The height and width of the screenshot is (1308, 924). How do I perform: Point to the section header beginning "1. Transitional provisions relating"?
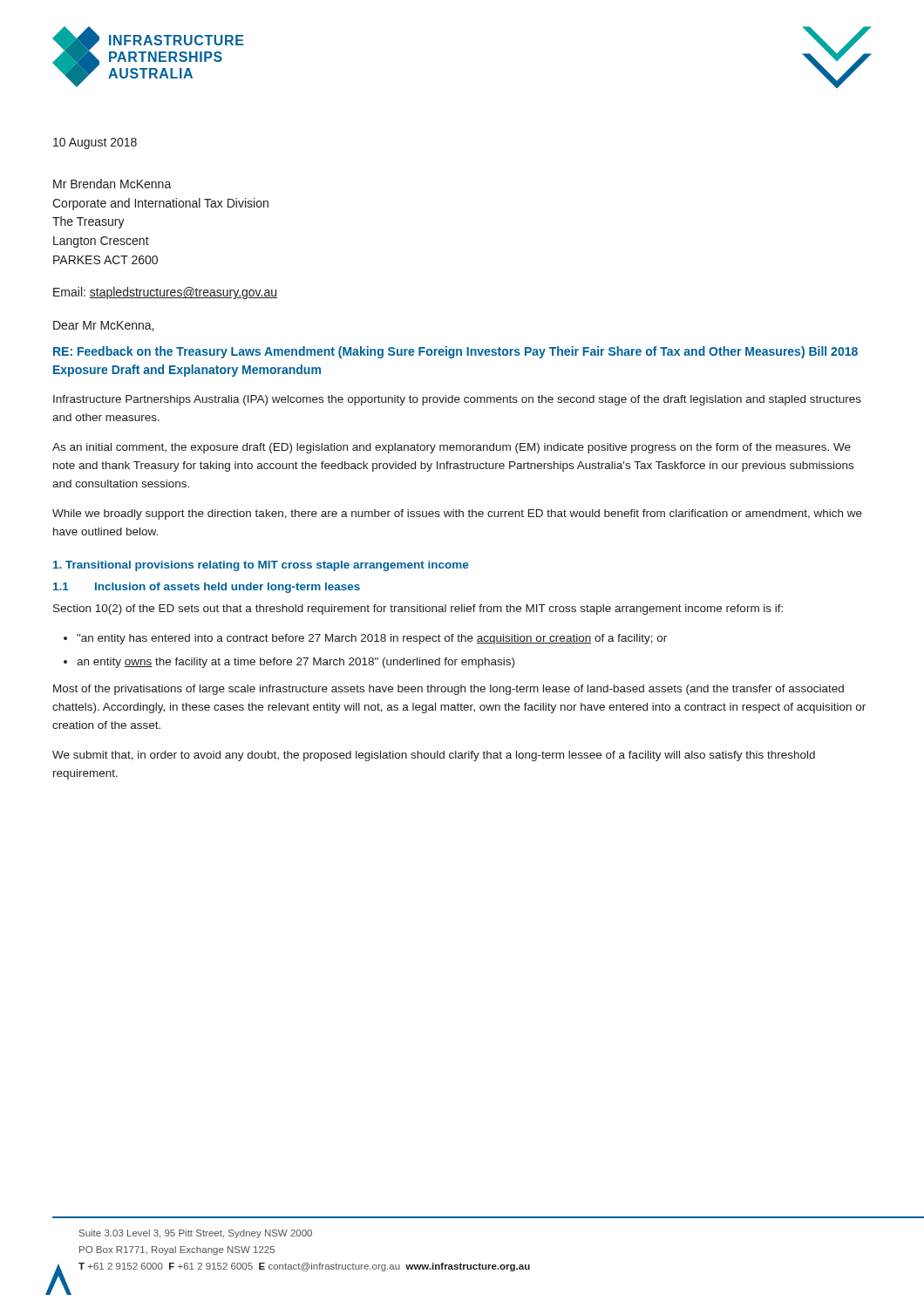point(261,565)
